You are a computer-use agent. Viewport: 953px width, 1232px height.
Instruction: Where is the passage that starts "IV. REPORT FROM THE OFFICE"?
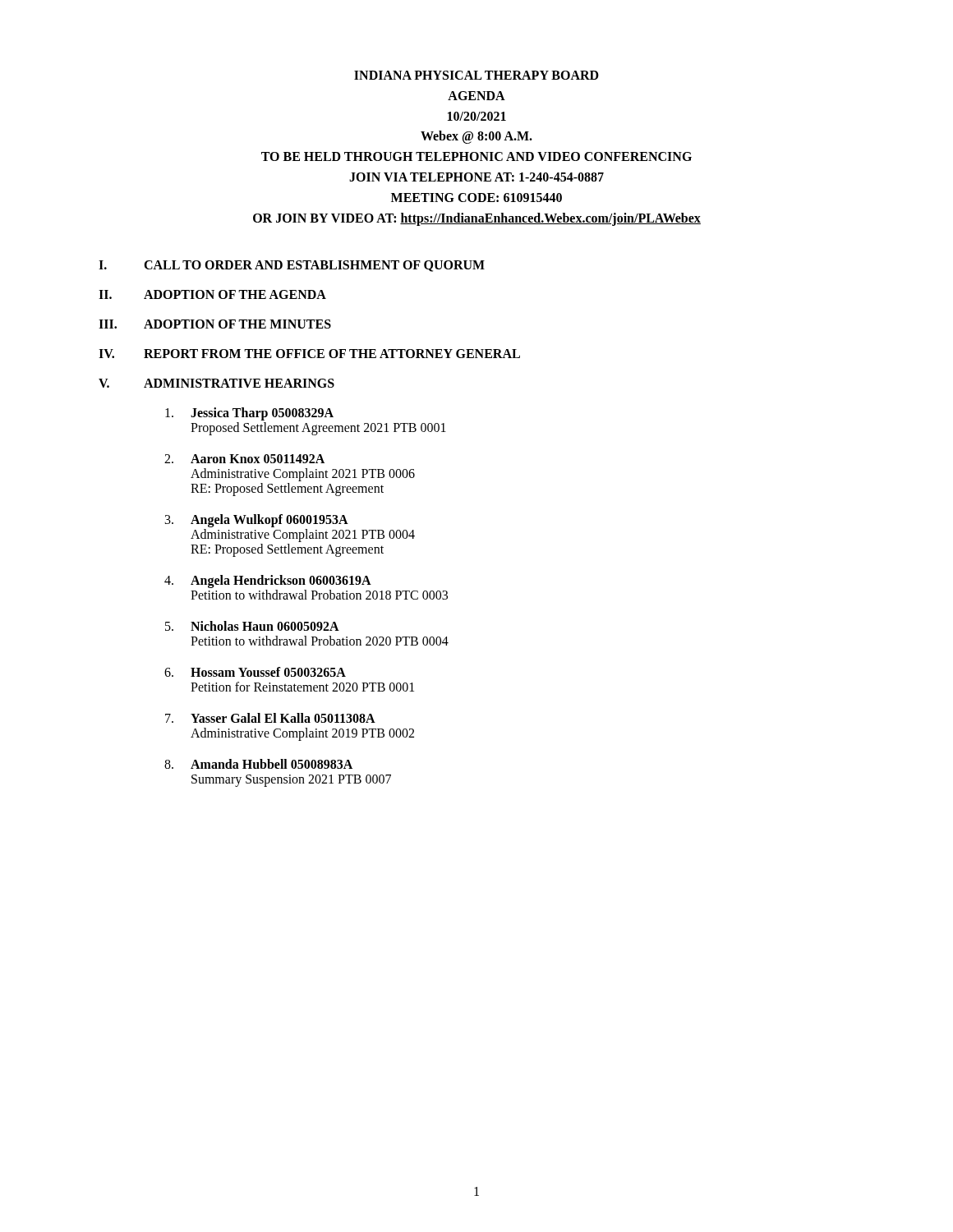coord(310,354)
